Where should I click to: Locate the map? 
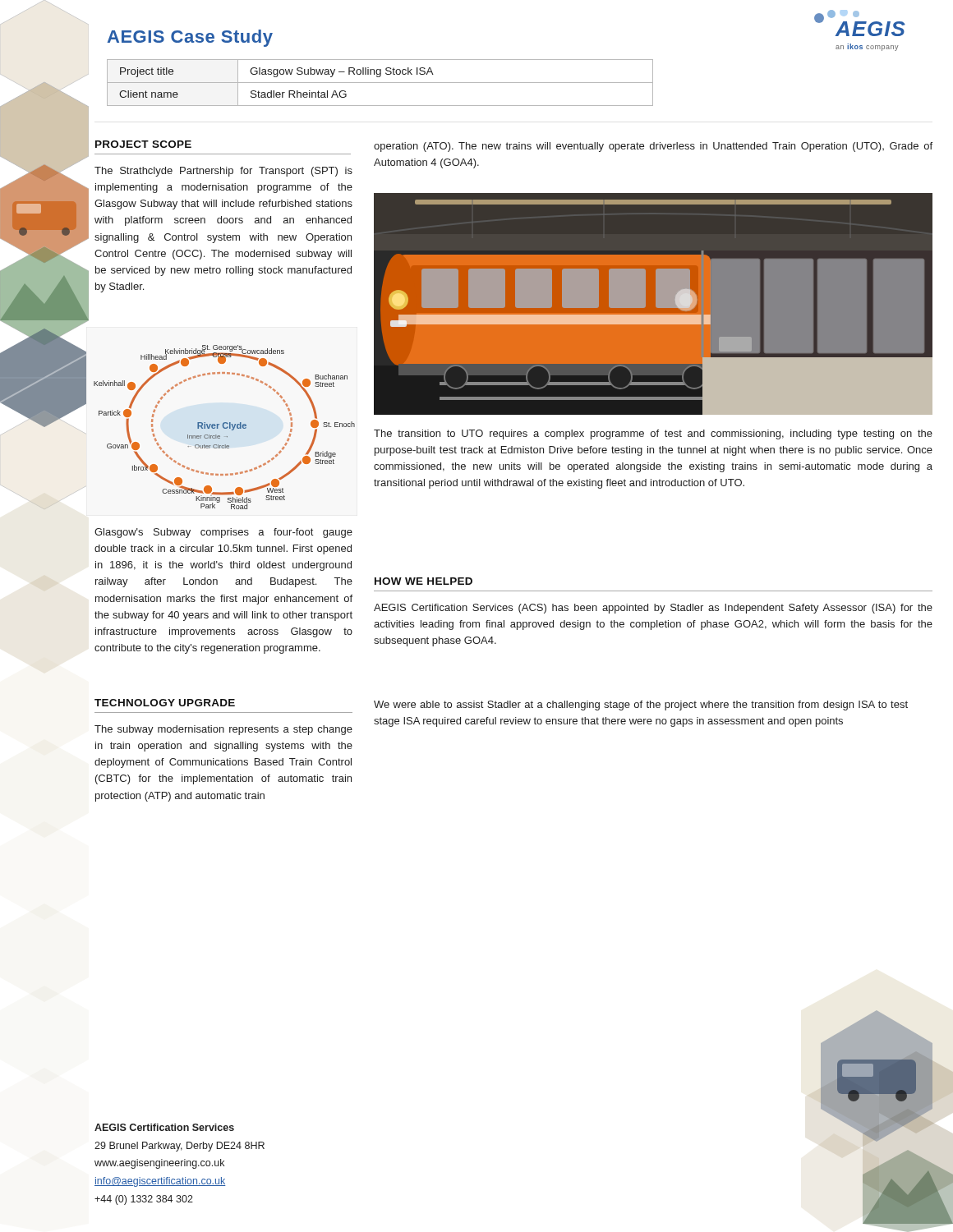click(x=222, y=421)
